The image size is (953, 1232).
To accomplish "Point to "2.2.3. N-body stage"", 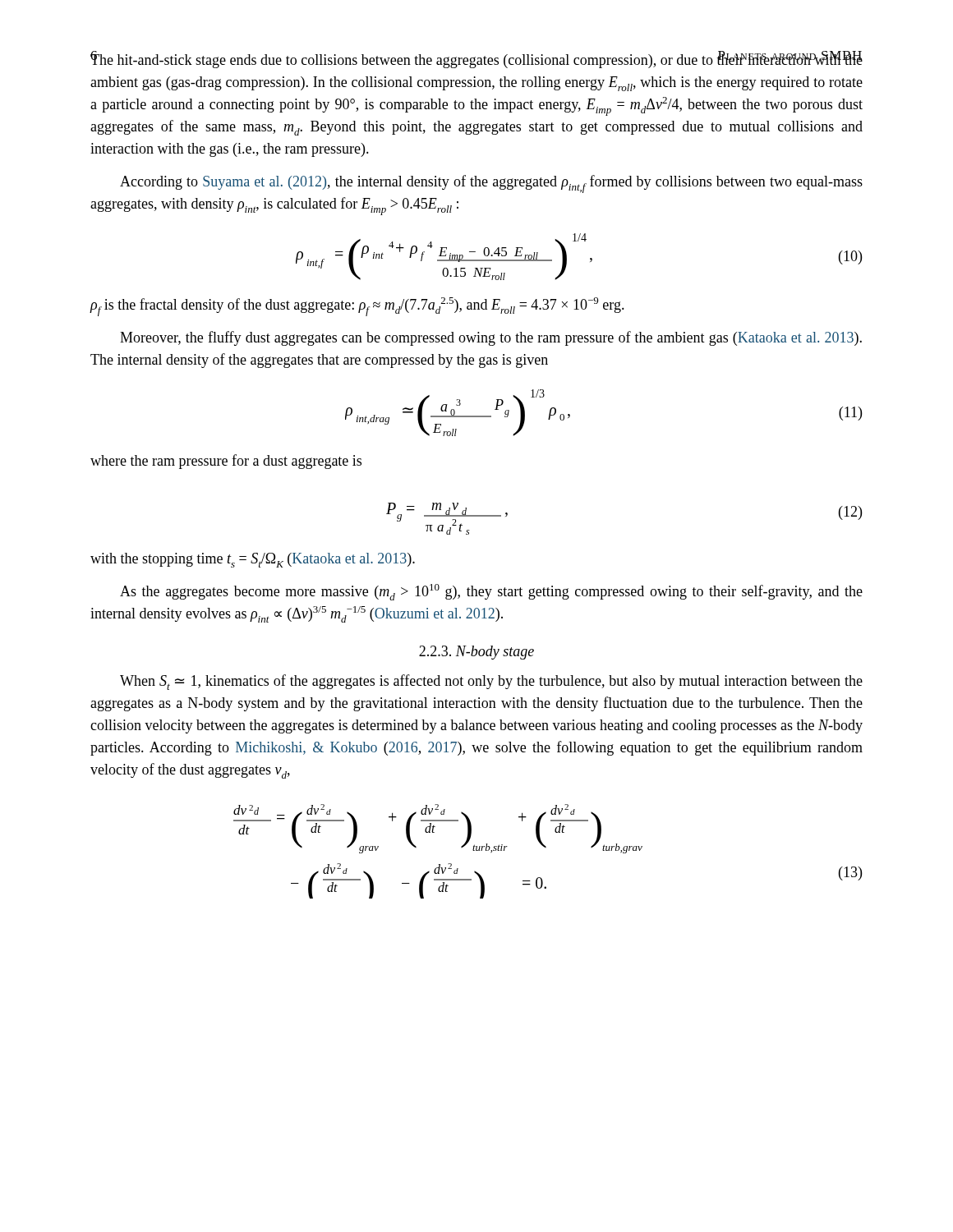I will coord(476,652).
